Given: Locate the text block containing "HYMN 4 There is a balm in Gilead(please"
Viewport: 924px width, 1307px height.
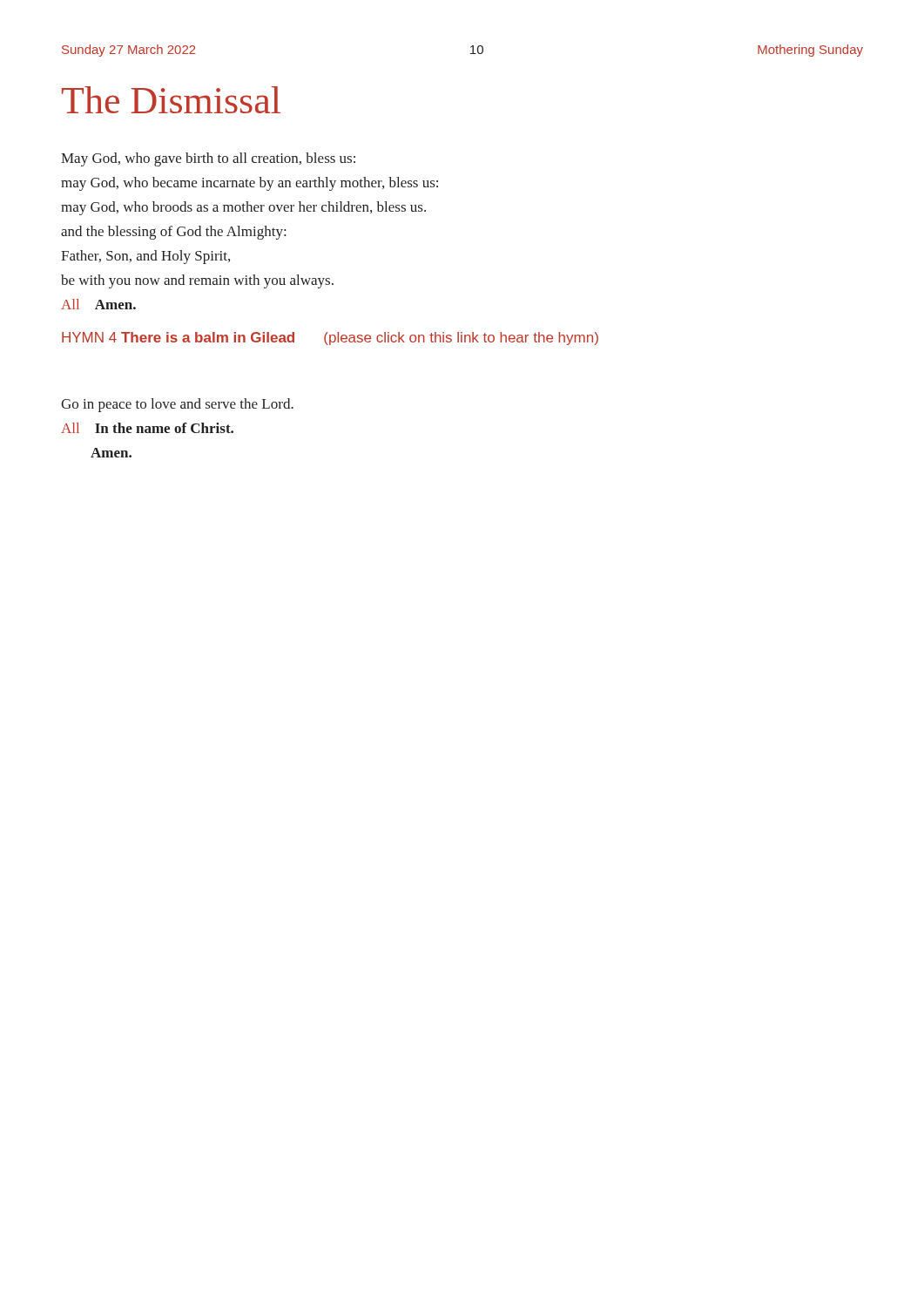Looking at the screenshot, I should [x=330, y=338].
